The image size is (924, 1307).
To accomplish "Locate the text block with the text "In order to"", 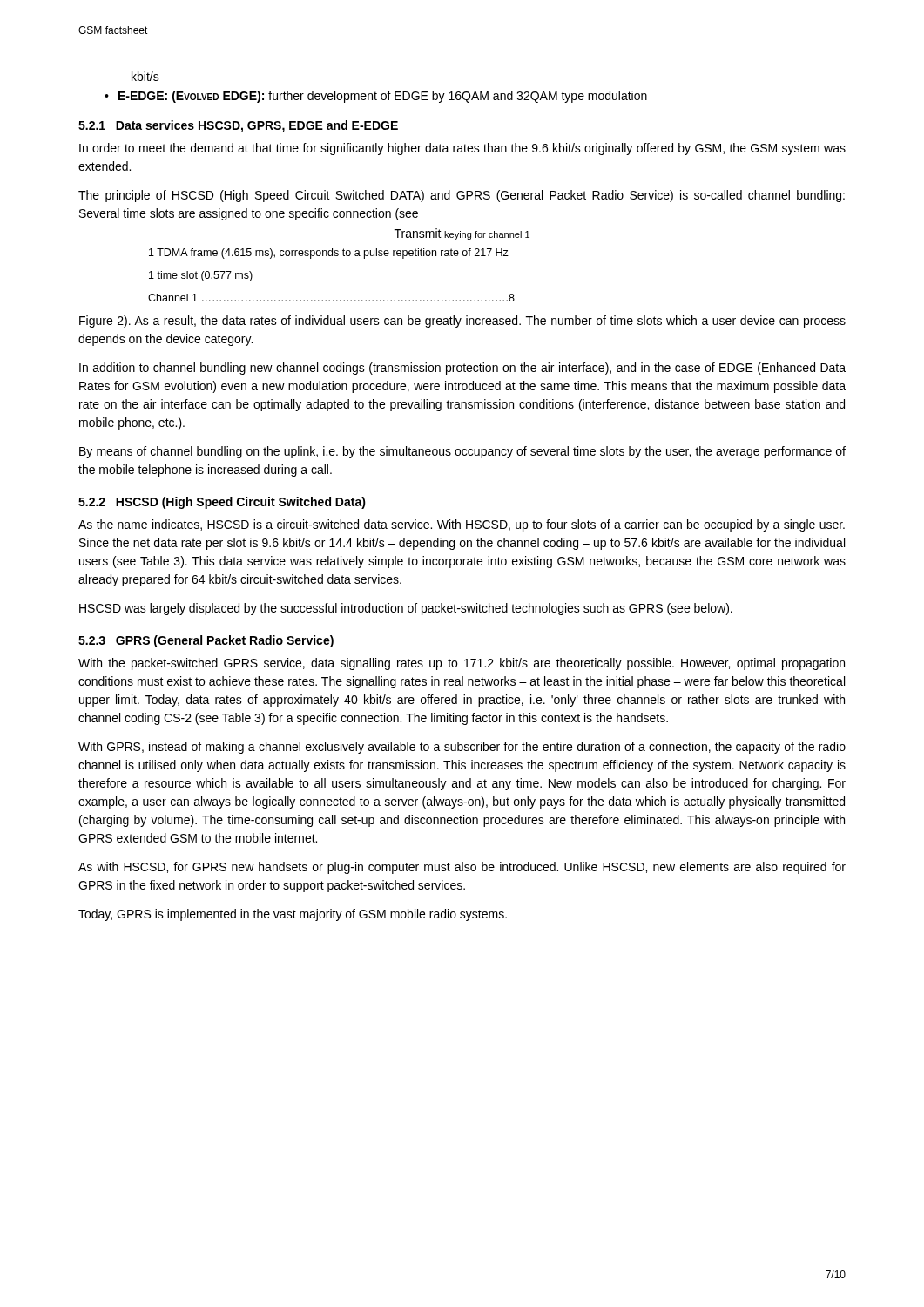I will [x=462, y=157].
